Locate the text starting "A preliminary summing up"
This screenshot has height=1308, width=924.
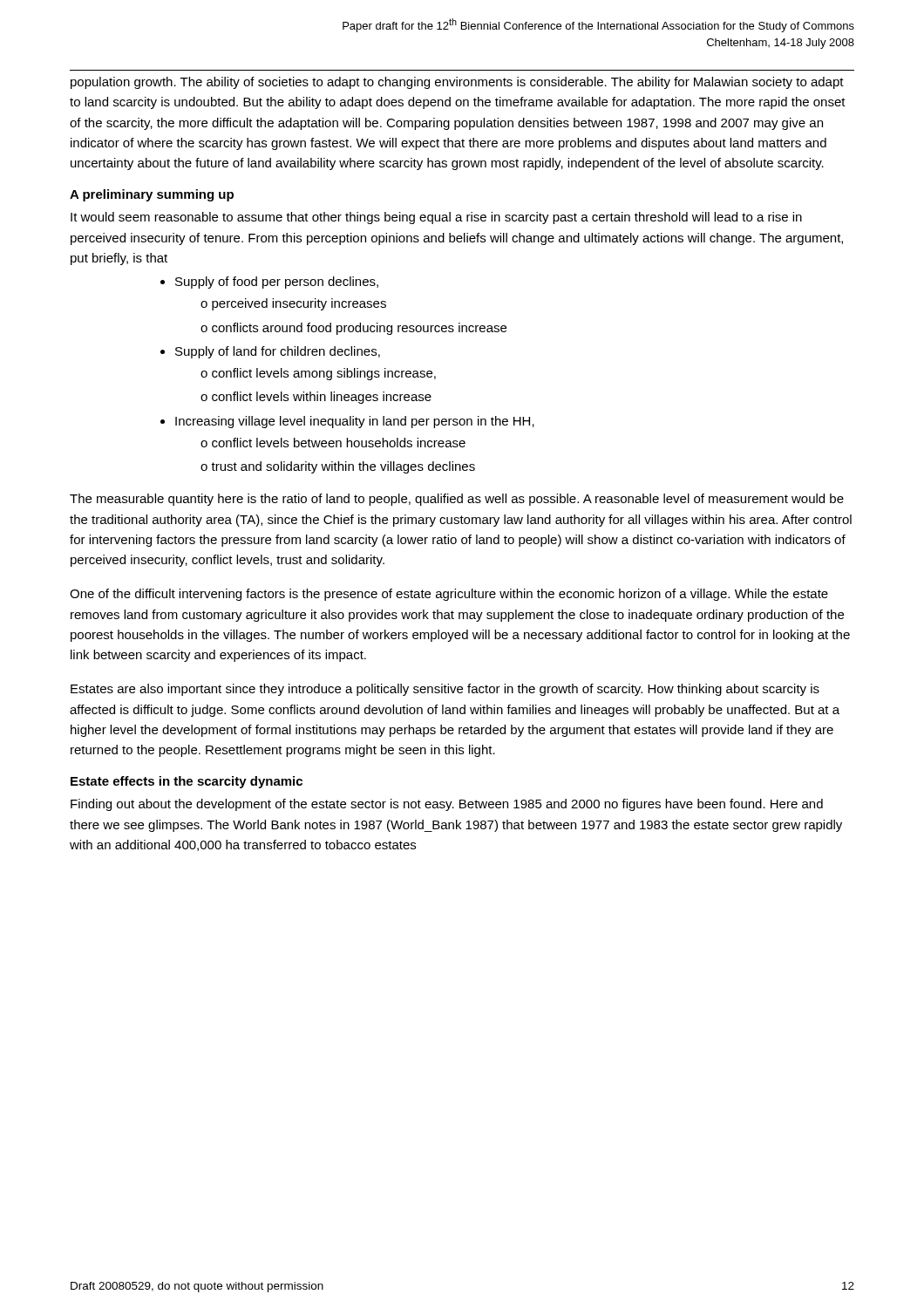coord(152,194)
